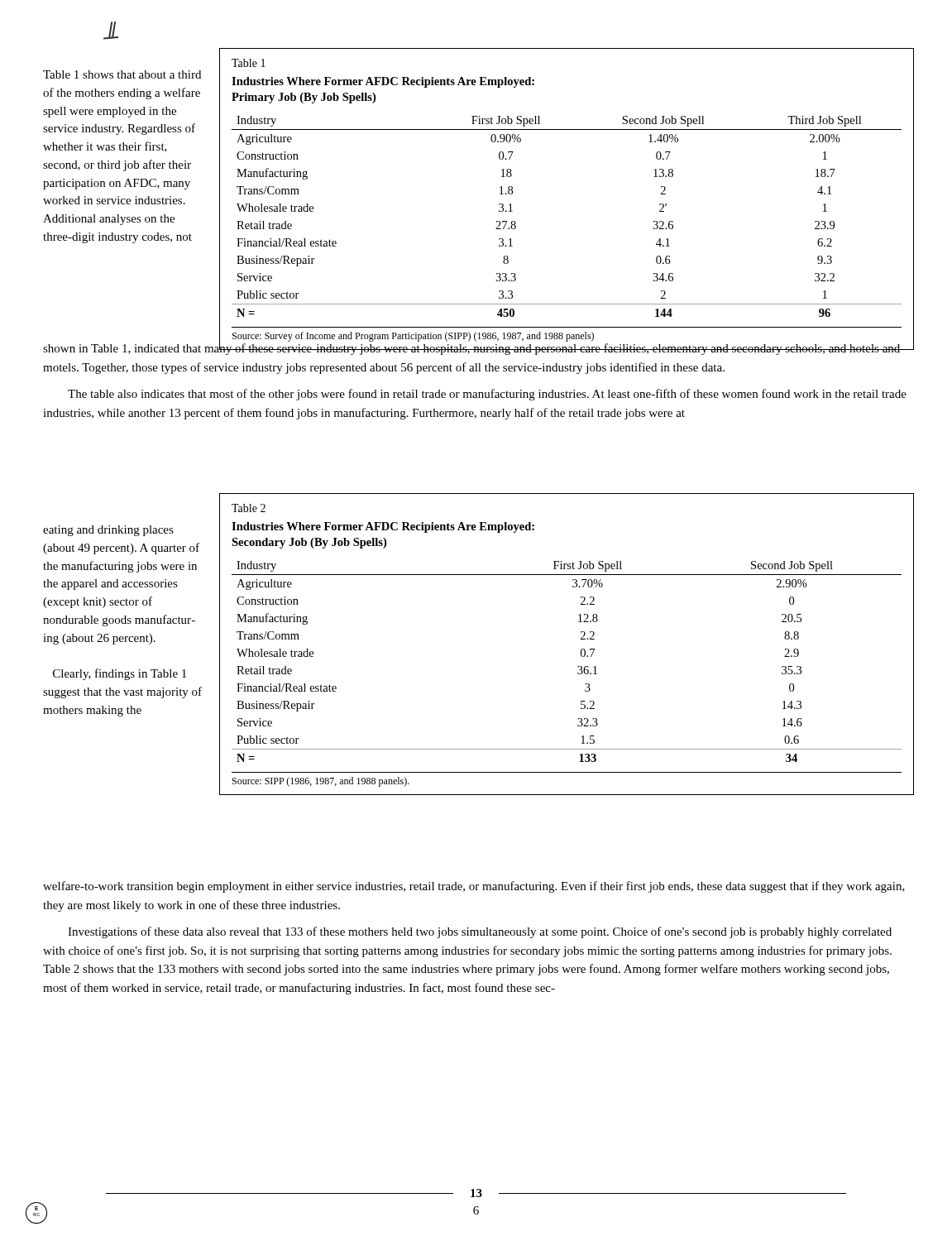This screenshot has height=1241, width=952.
Task: Navigate to the text starting "eating and drinking places (about"
Action: (x=122, y=619)
